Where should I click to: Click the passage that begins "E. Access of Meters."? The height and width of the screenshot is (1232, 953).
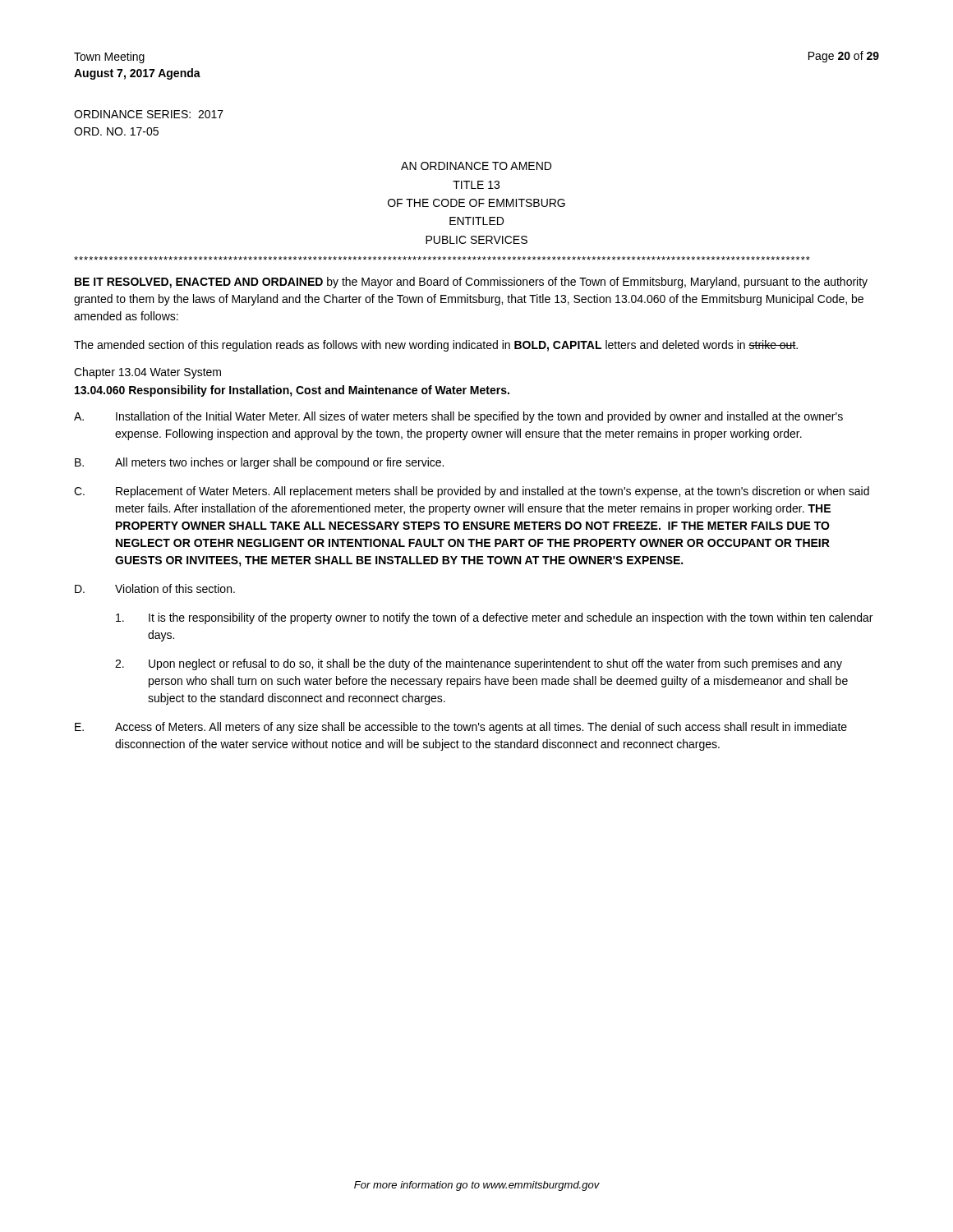coord(476,736)
